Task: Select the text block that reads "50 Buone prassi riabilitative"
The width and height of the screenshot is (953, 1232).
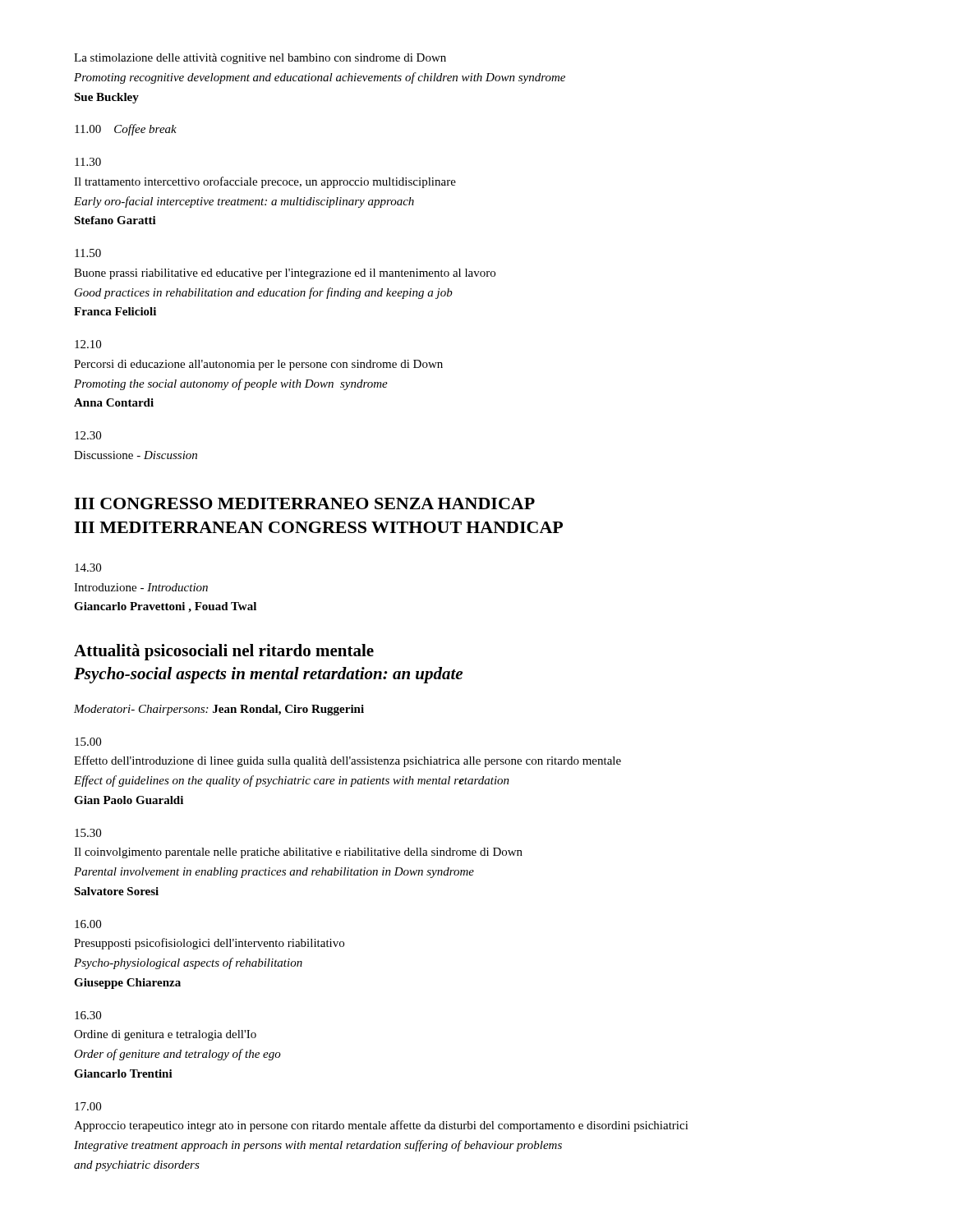Action: [476, 283]
